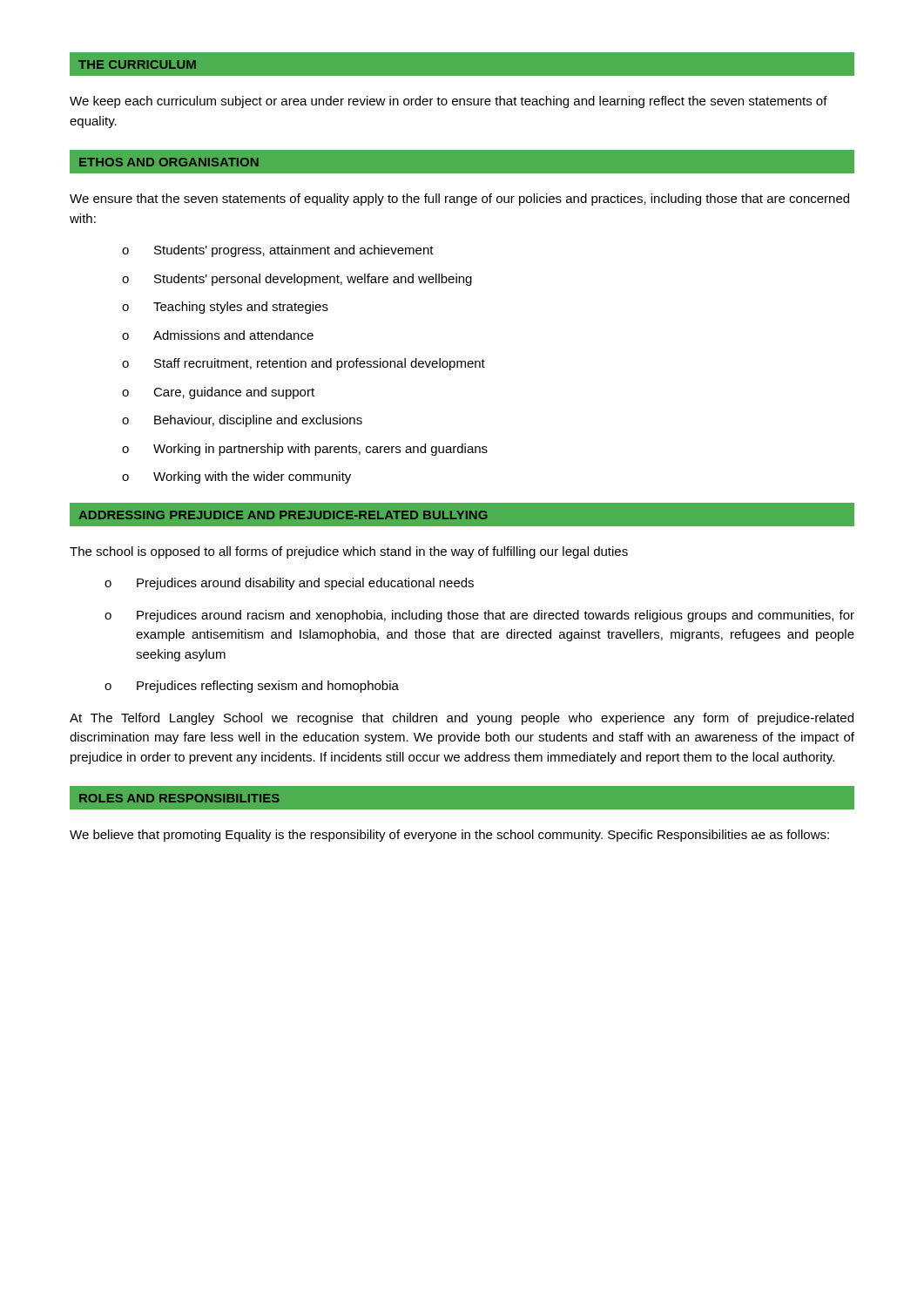Select the block starting "ROLES AND RESPONSIBILITIES"
Image resolution: width=924 pixels, height=1307 pixels.
click(x=179, y=798)
